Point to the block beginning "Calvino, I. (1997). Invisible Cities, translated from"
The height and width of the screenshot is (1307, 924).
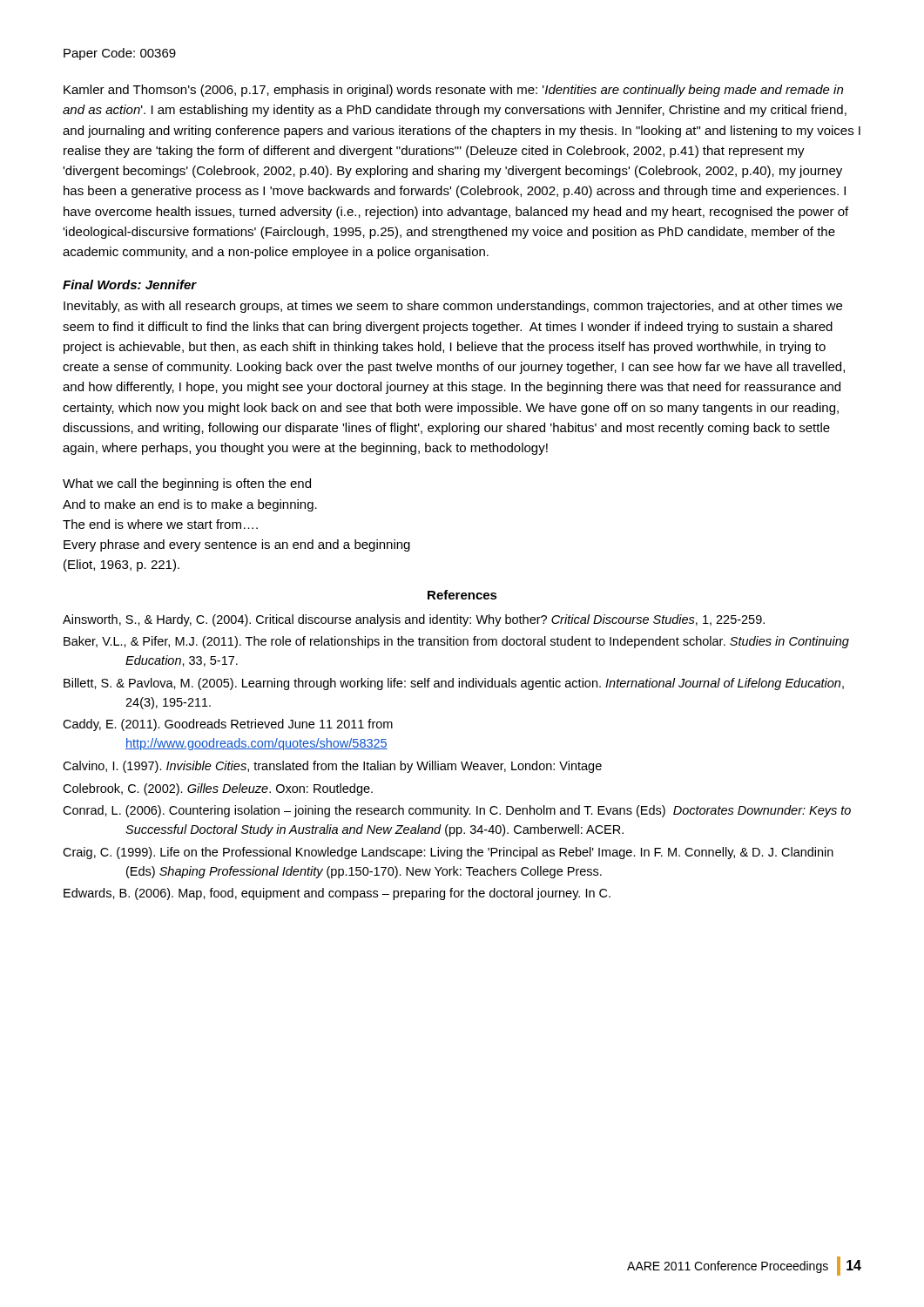coord(332,766)
